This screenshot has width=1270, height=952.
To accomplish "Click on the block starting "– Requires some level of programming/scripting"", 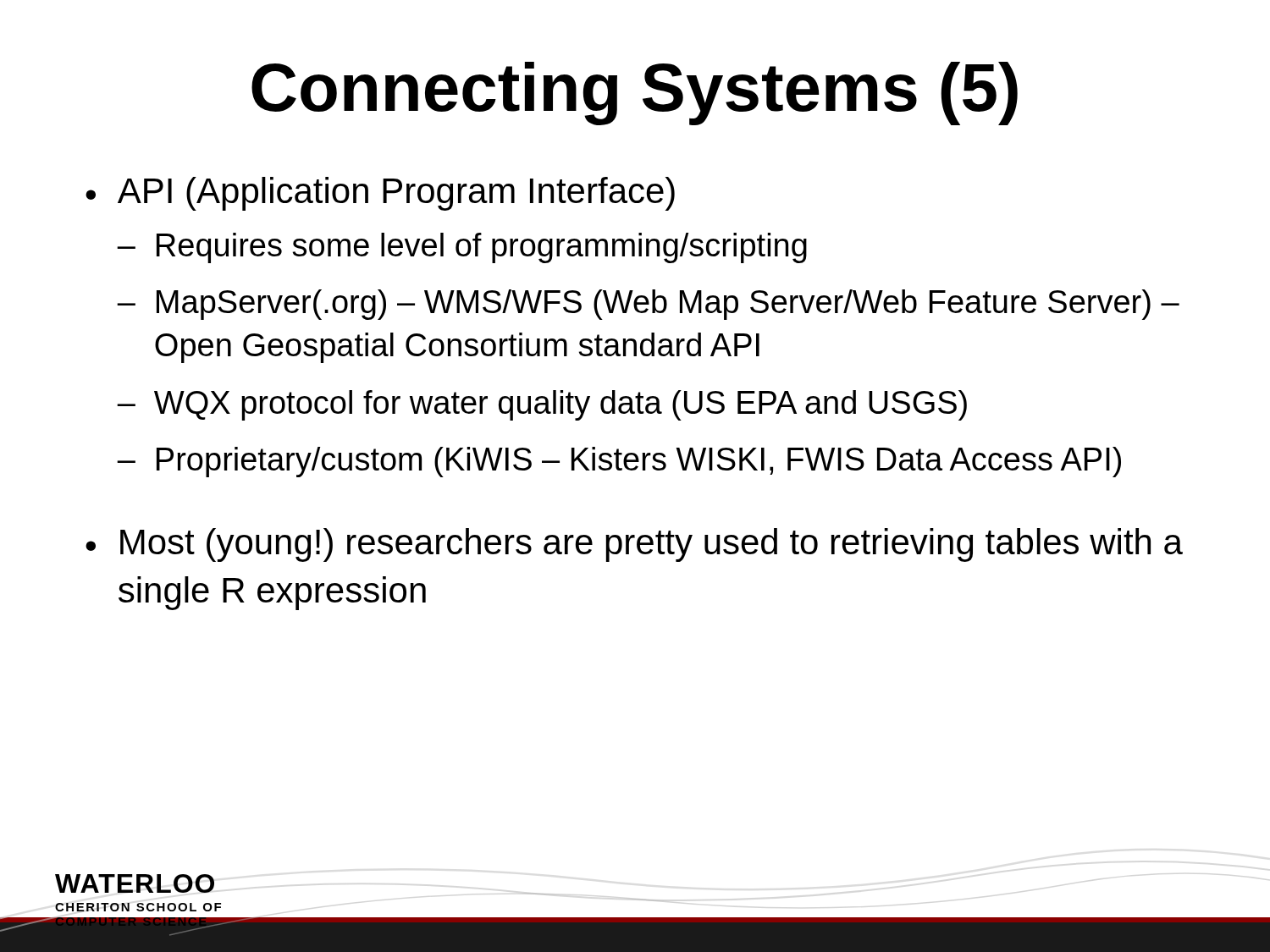I will point(651,246).
